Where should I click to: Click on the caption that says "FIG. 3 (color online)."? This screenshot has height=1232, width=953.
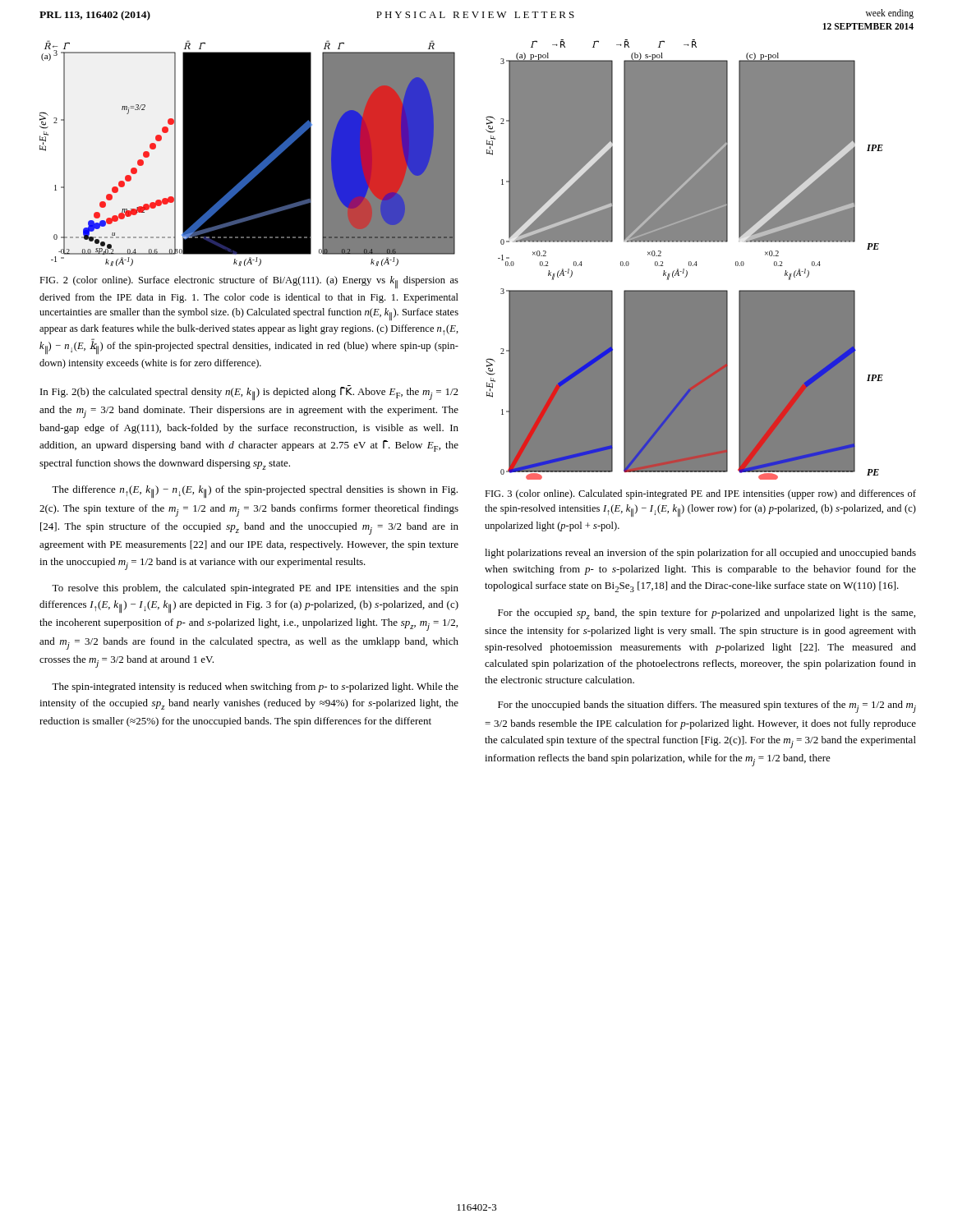coord(700,510)
